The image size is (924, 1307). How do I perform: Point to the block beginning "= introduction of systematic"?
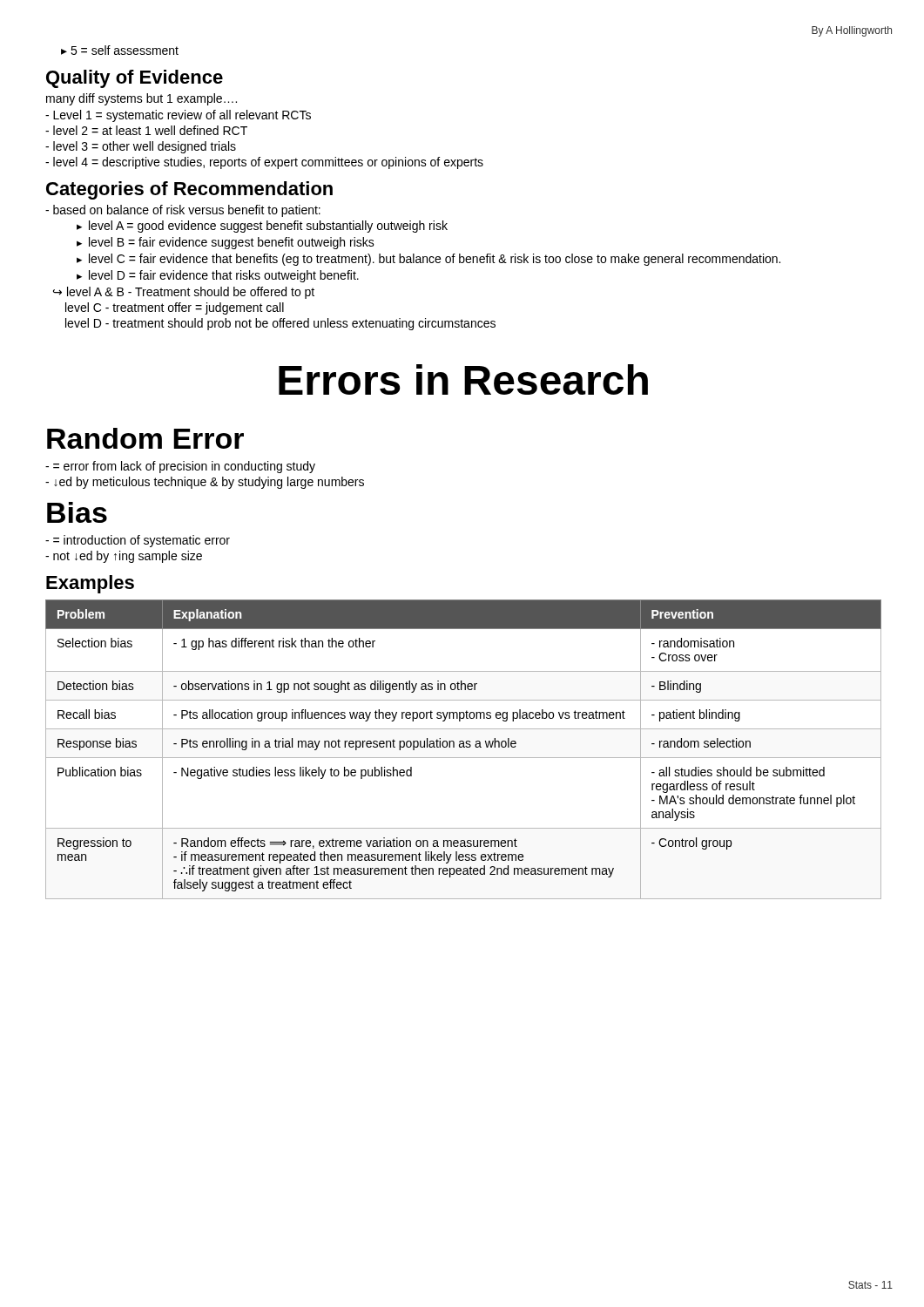coord(138,540)
